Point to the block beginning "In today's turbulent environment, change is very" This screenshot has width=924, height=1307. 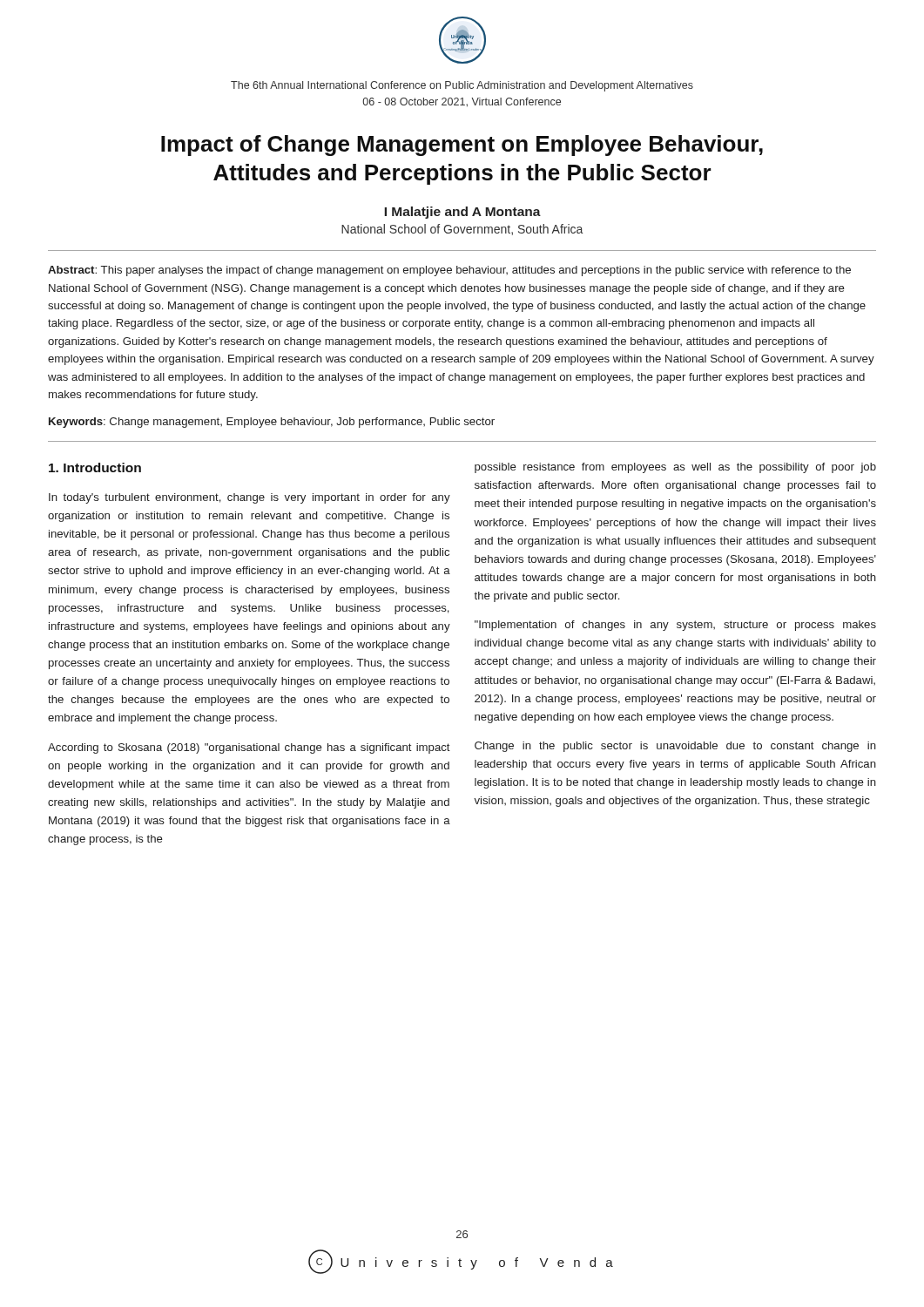(x=249, y=668)
